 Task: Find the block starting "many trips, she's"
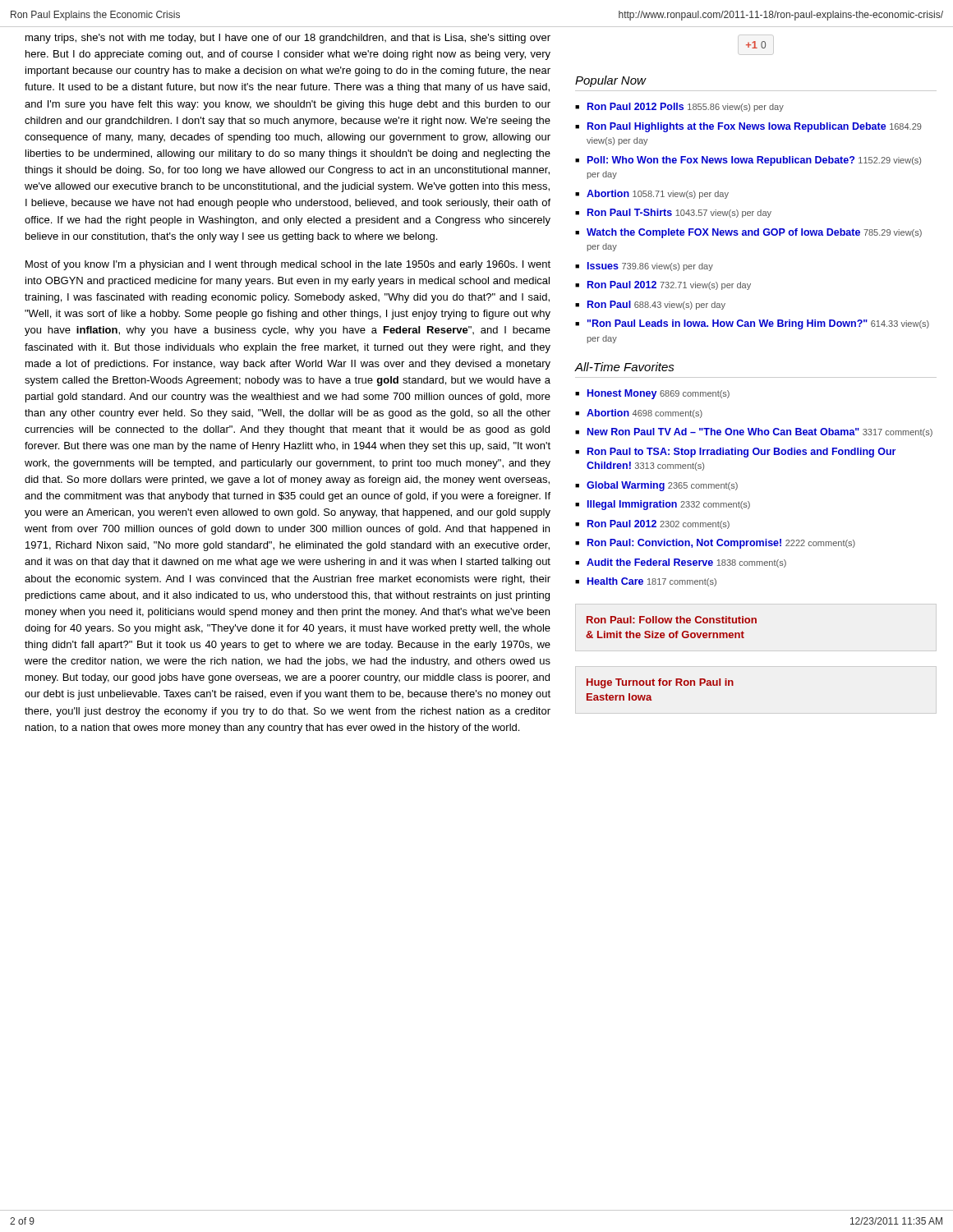coord(288,137)
